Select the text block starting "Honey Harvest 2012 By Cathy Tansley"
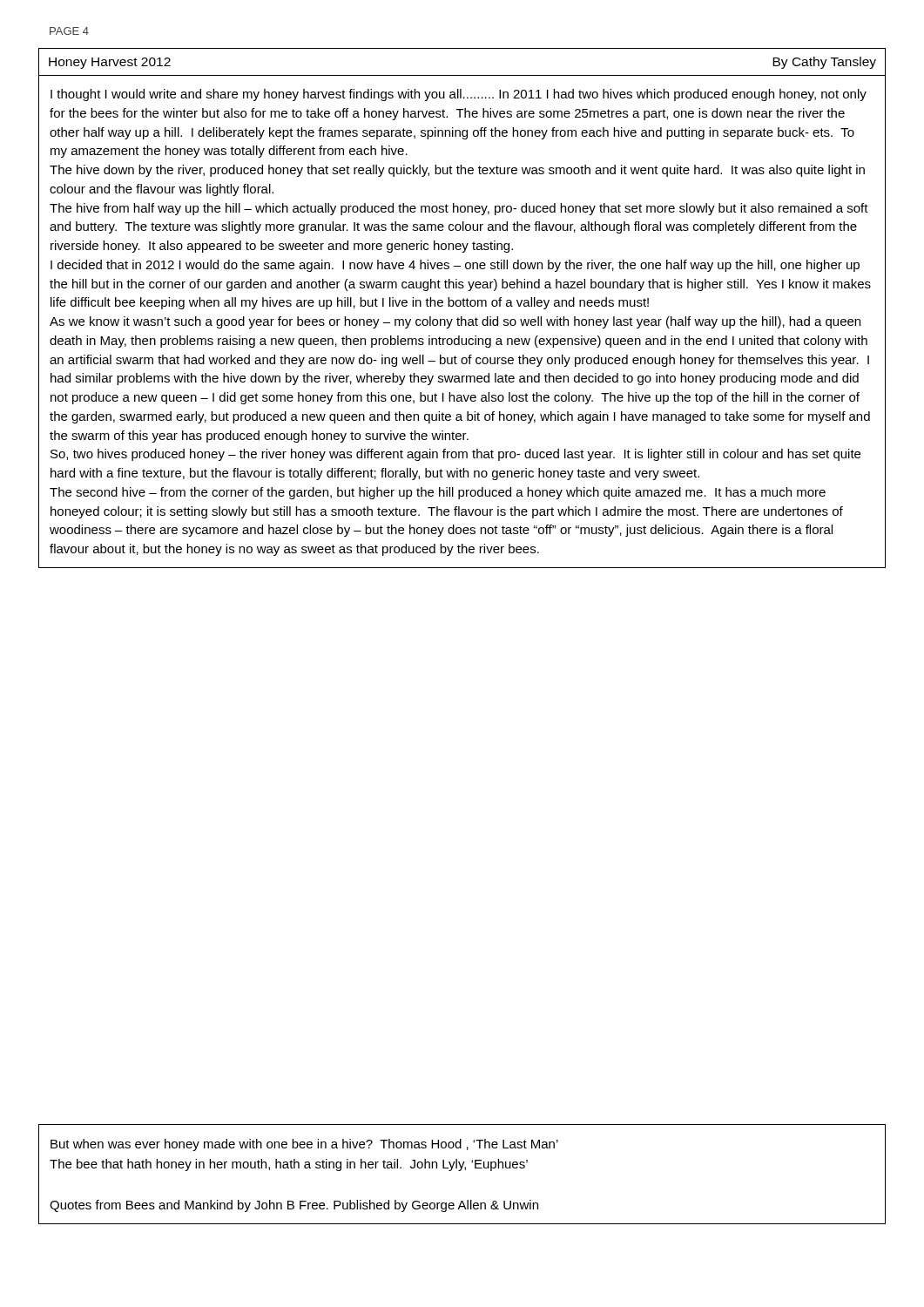Viewport: 924px width, 1307px height. click(104, 62)
